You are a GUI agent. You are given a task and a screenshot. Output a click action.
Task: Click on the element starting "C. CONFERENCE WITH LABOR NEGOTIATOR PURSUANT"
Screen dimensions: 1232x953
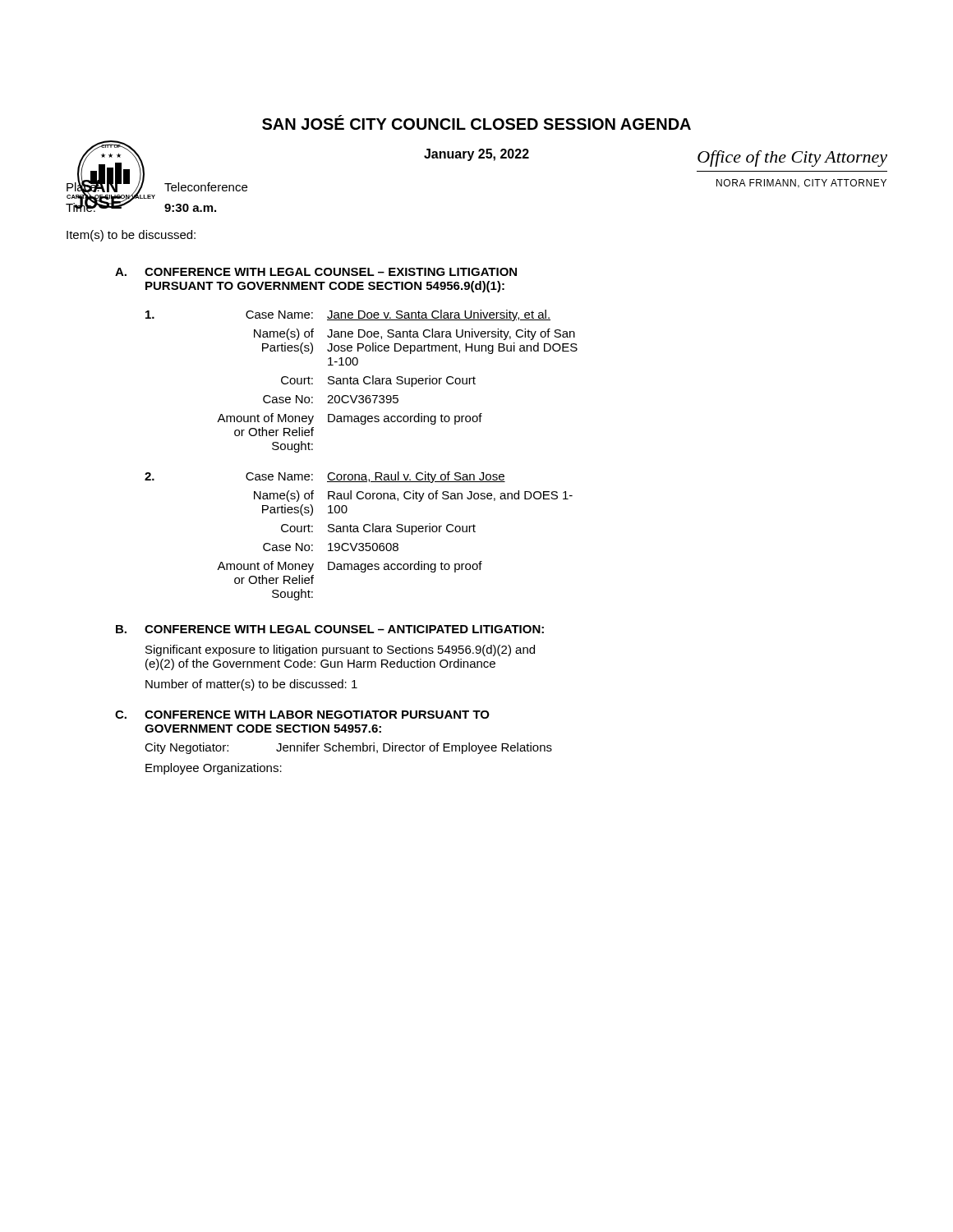pos(302,715)
